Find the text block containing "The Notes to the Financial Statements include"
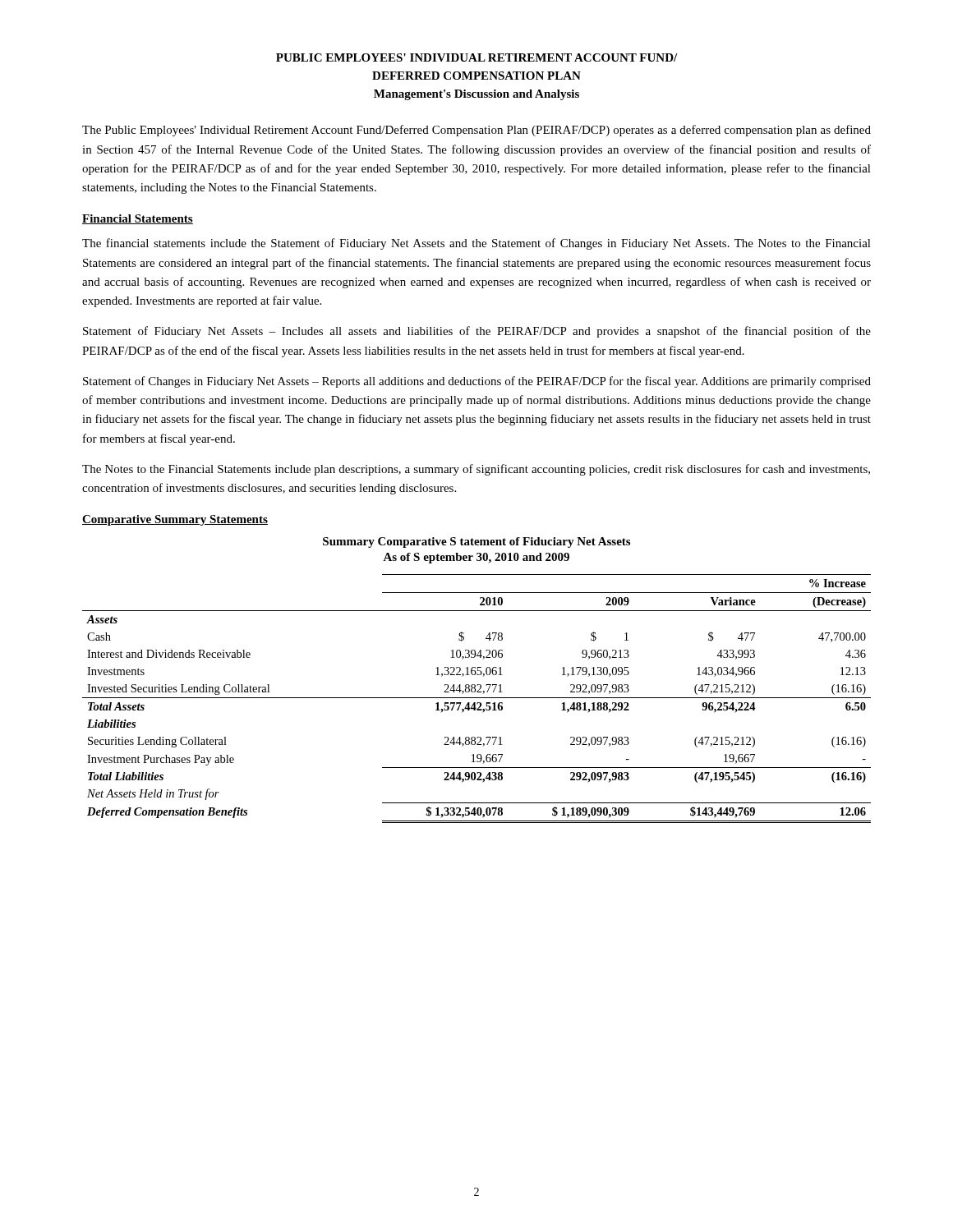This screenshot has height=1232, width=953. tap(476, 478)
